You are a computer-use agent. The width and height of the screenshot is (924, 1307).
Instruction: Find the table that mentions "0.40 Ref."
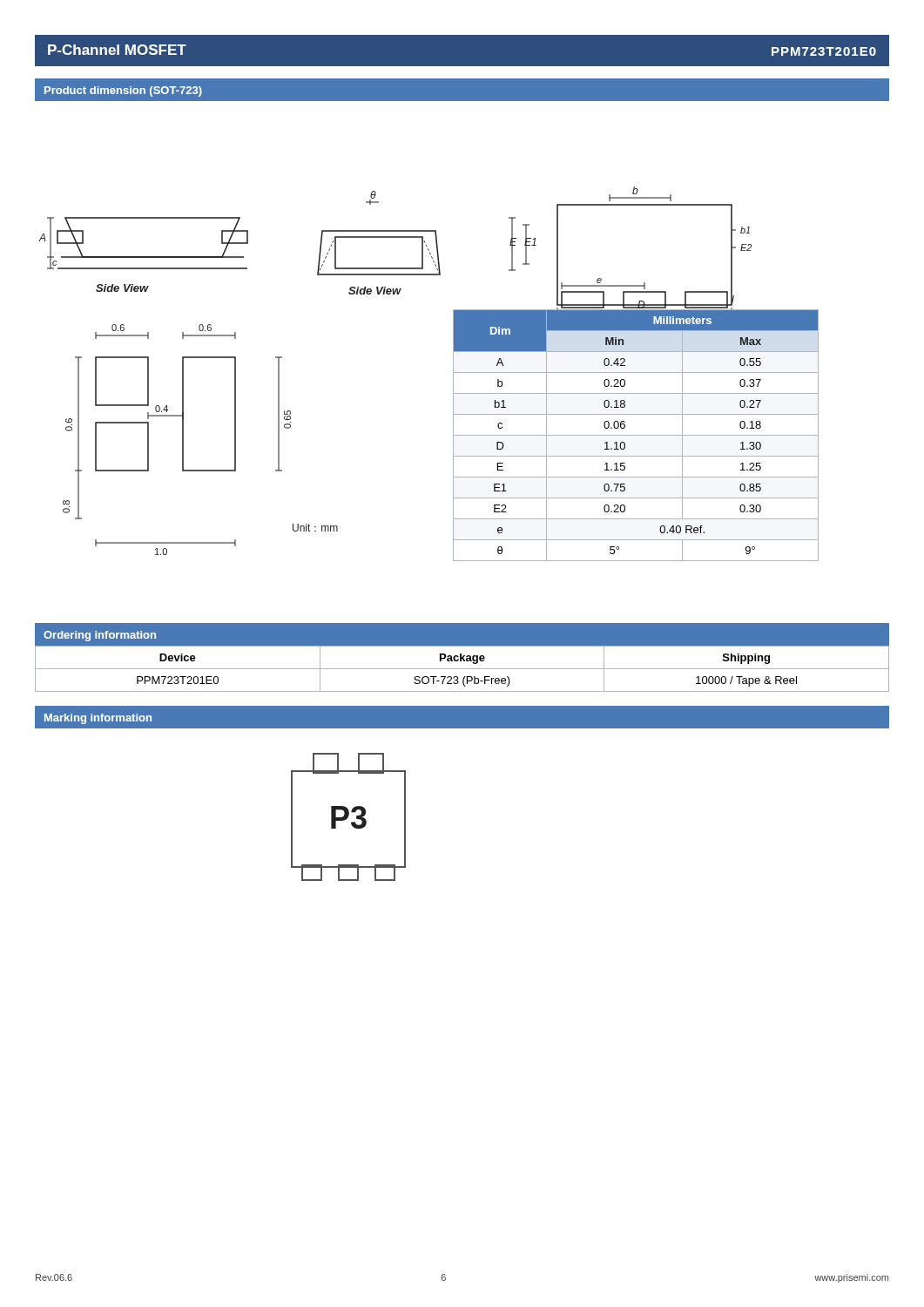[636, 435]
